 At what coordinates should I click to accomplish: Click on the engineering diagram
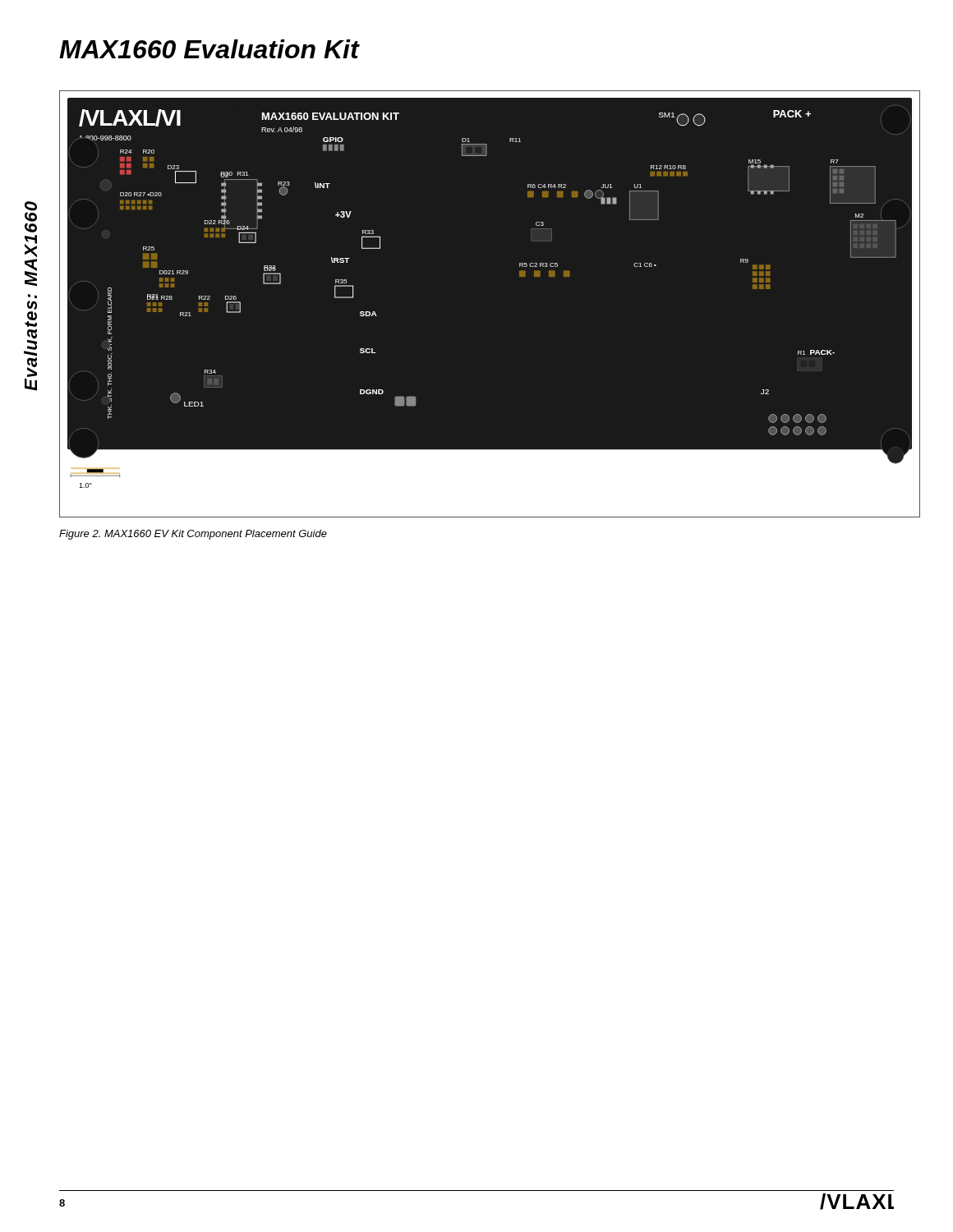click(490, 304)
